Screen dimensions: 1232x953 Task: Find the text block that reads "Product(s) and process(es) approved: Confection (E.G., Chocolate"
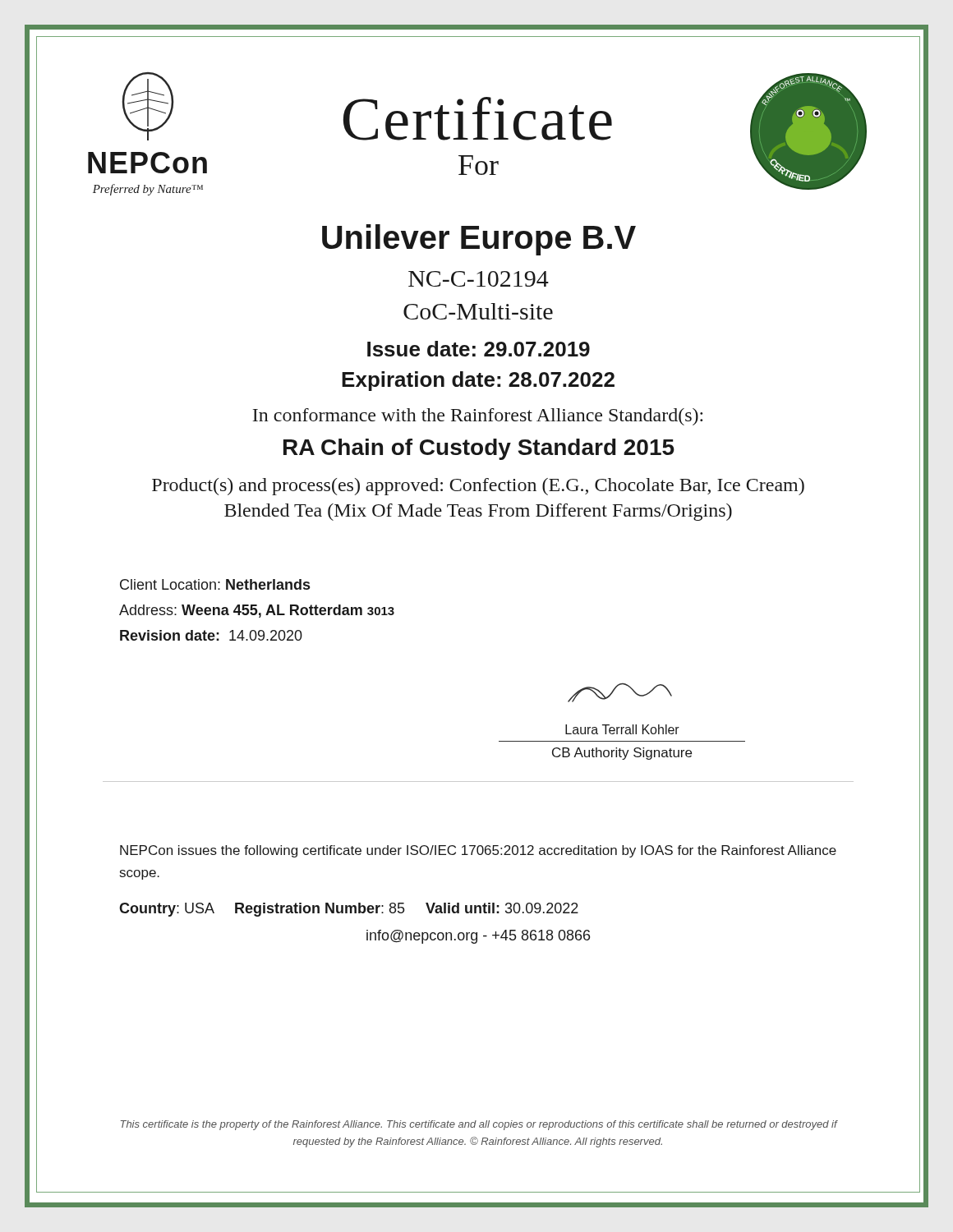point(478,485)
